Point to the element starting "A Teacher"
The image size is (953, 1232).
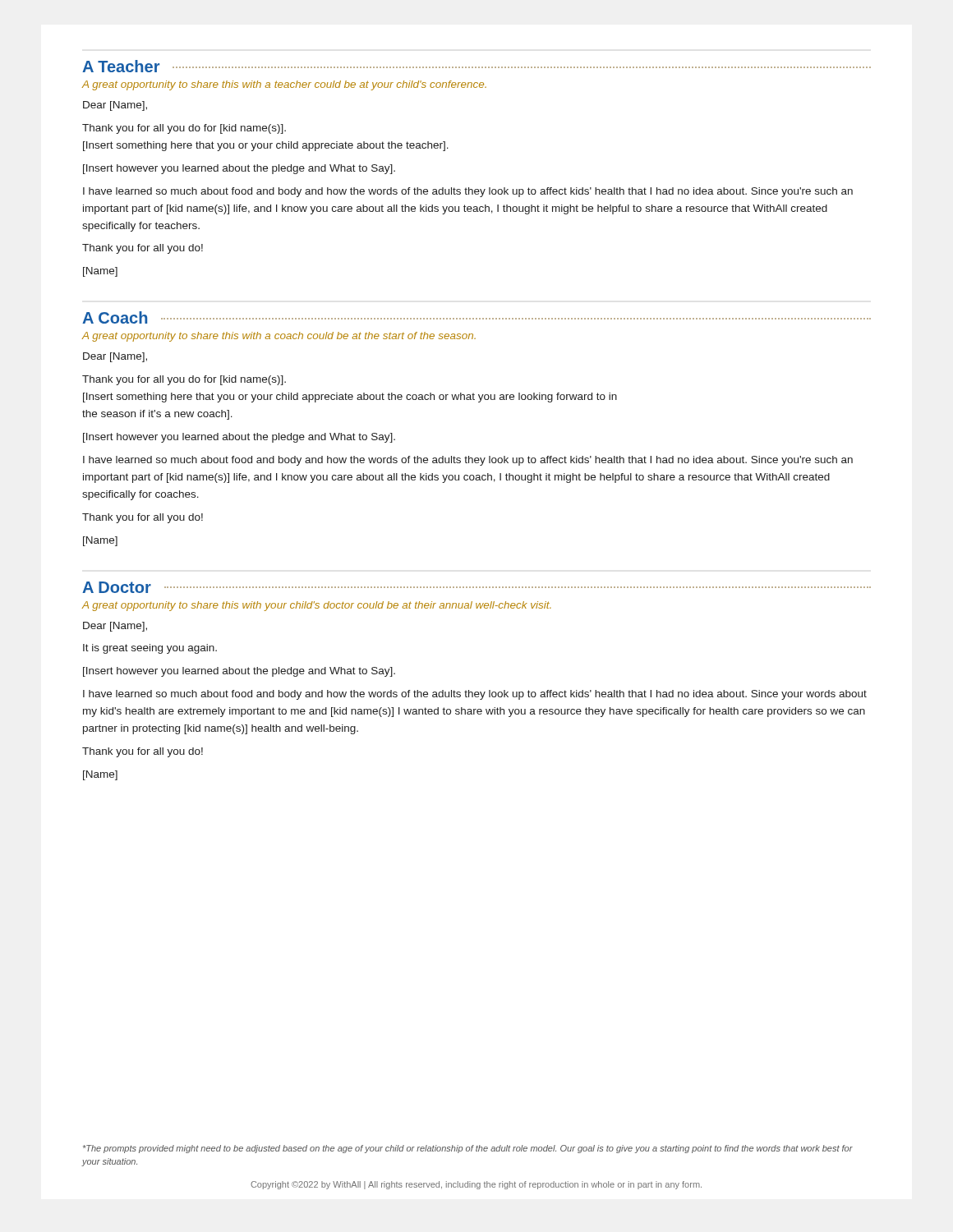pyautogui.click(x=476, y=67)
